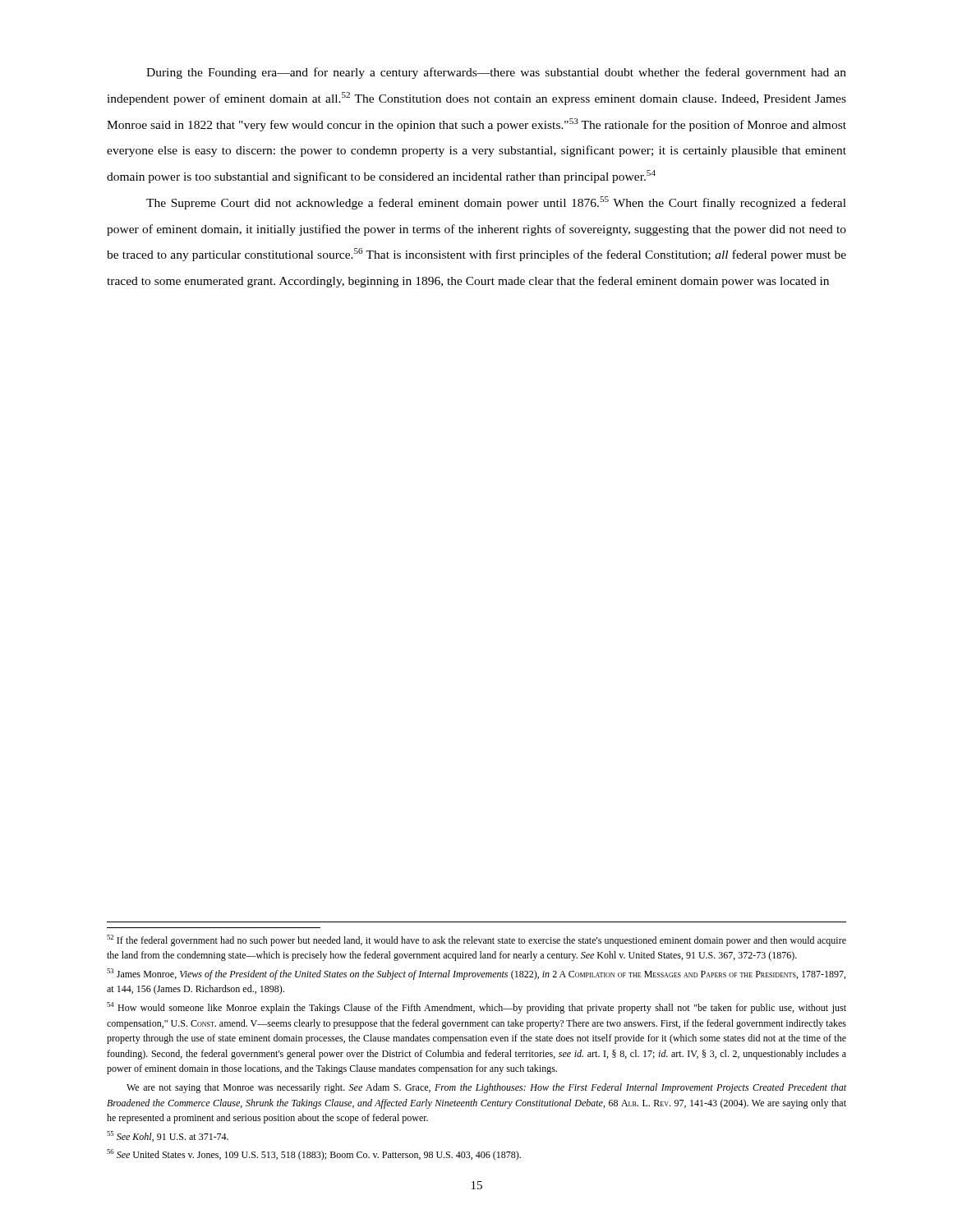Navigate to the passage starting "53 James Monroe, Views of the President"
953x1232 pixels.
[476, 982]
